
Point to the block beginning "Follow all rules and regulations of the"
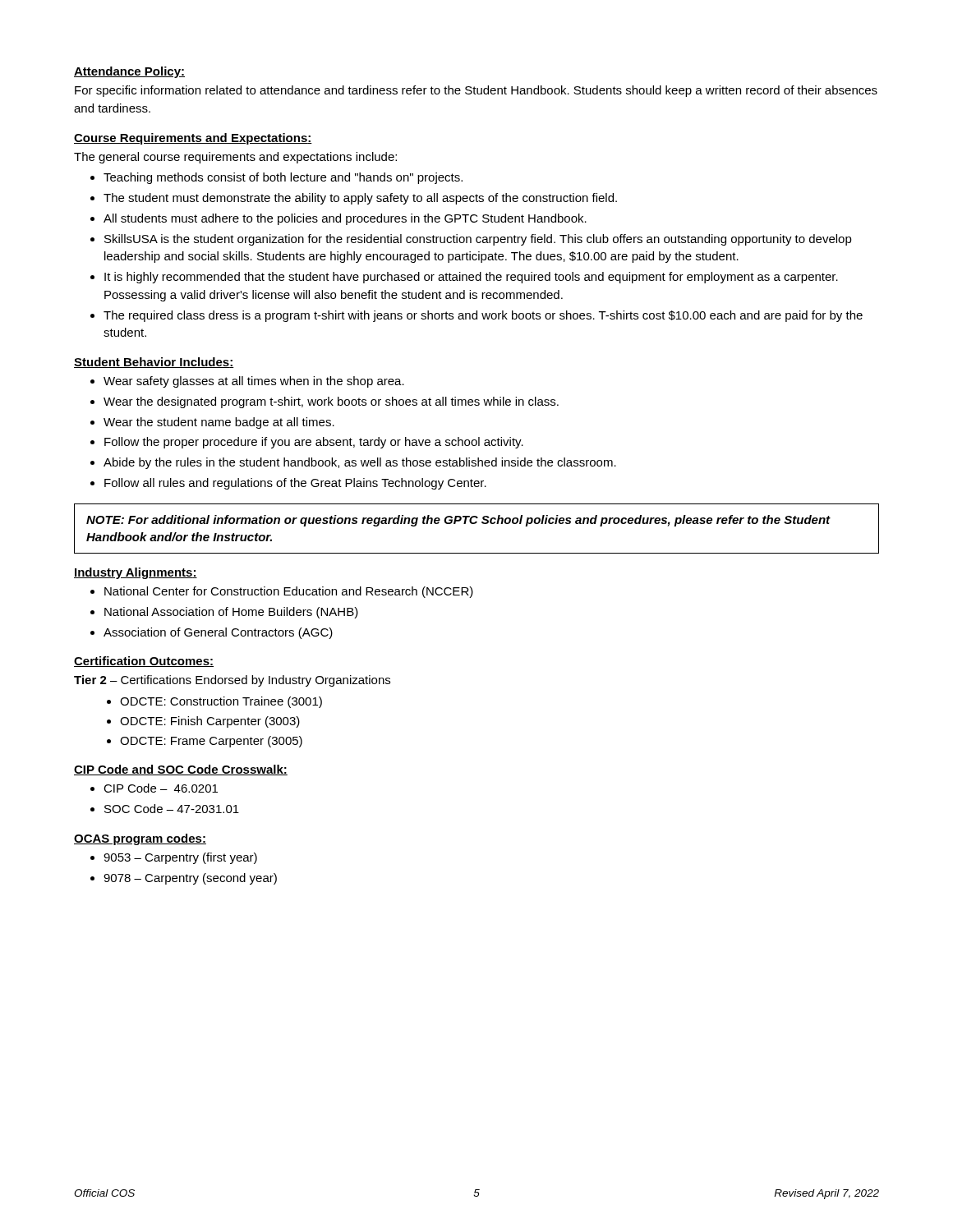(295, 482)
